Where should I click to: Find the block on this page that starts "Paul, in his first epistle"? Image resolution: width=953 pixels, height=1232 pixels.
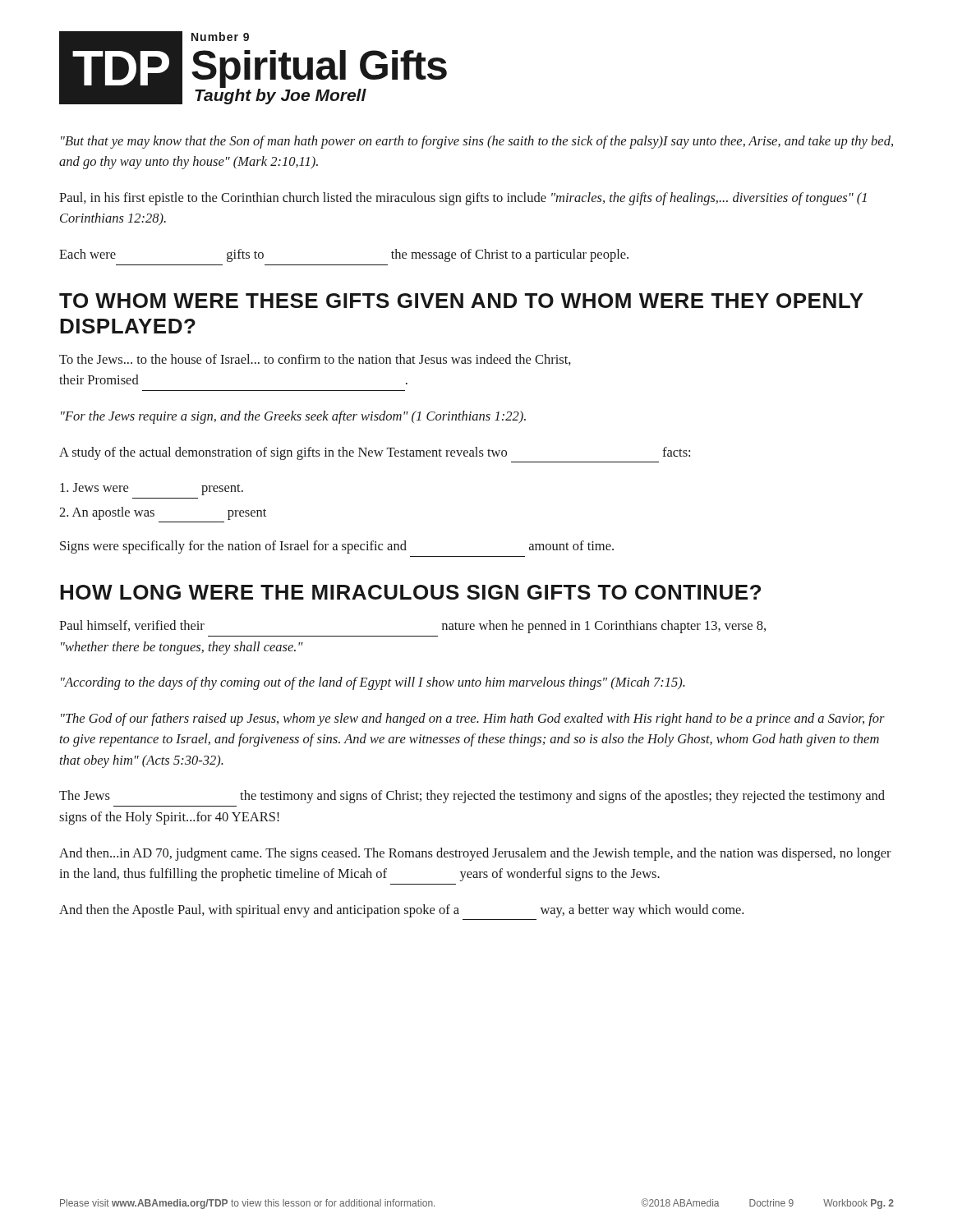(464, 208)
